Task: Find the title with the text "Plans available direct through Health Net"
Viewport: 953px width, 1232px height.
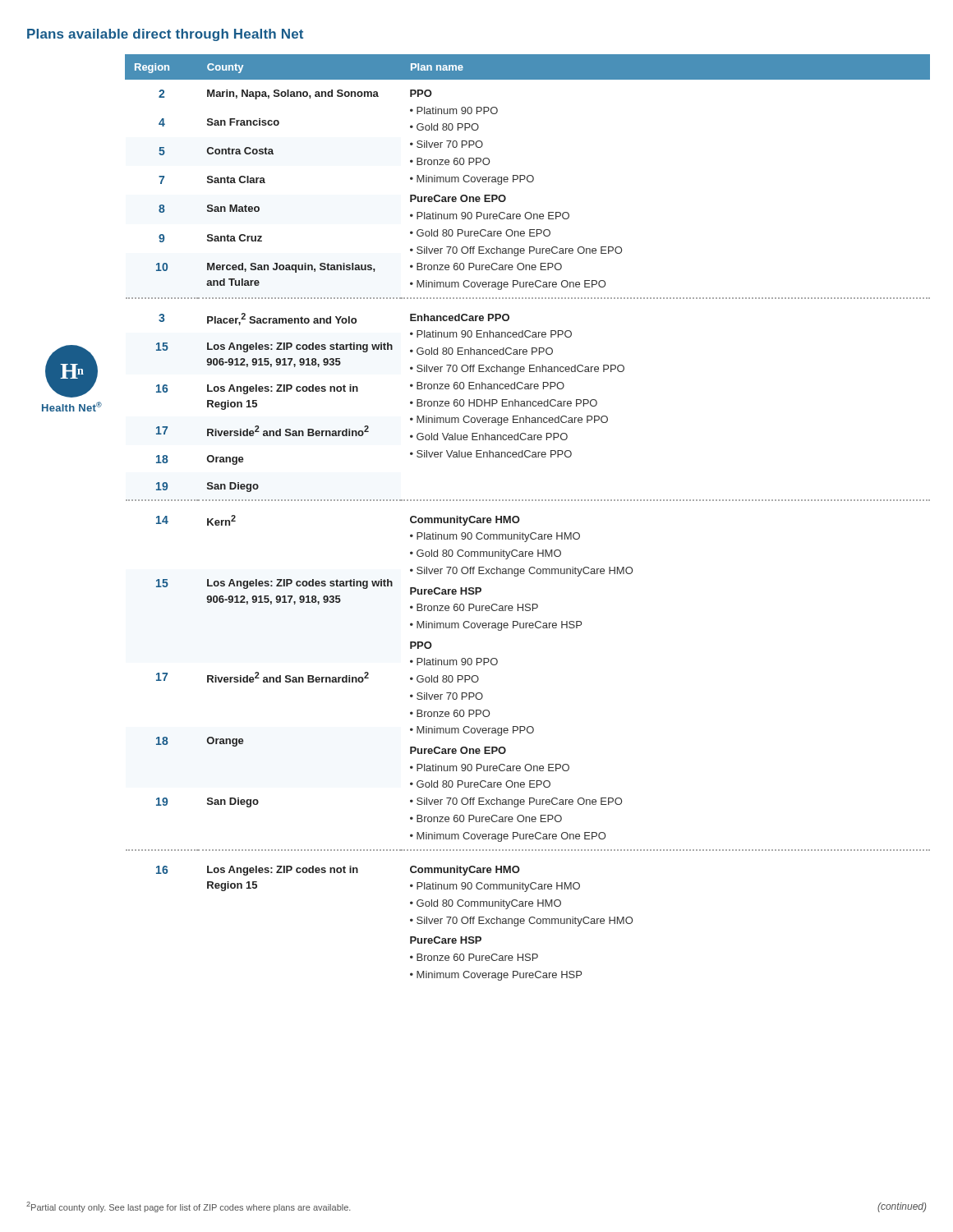Action: (x=165, y=34)
